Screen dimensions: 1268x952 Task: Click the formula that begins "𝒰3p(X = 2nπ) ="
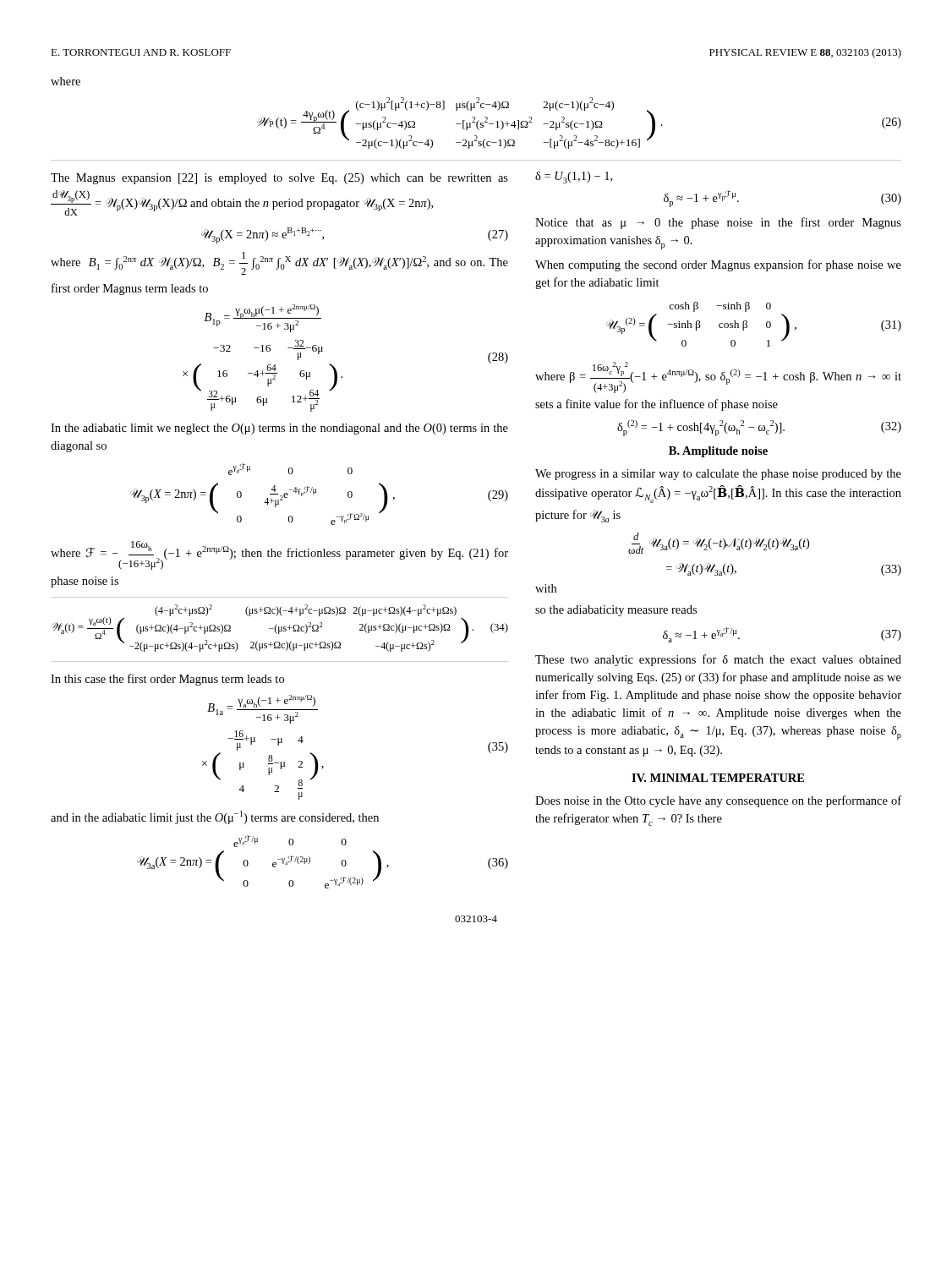(279, 495)
